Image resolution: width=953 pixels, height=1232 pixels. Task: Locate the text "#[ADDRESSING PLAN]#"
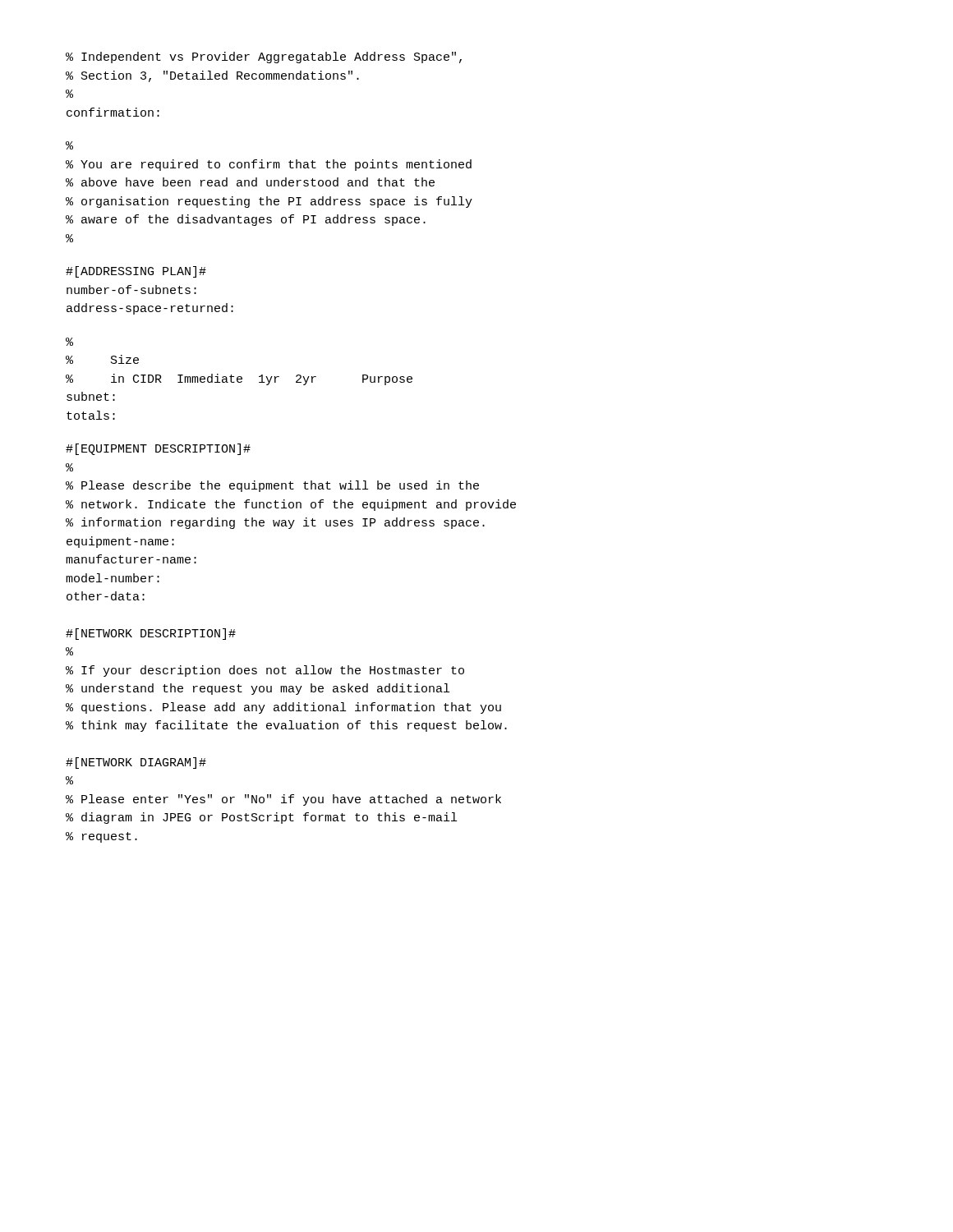(x=136, y=272)
